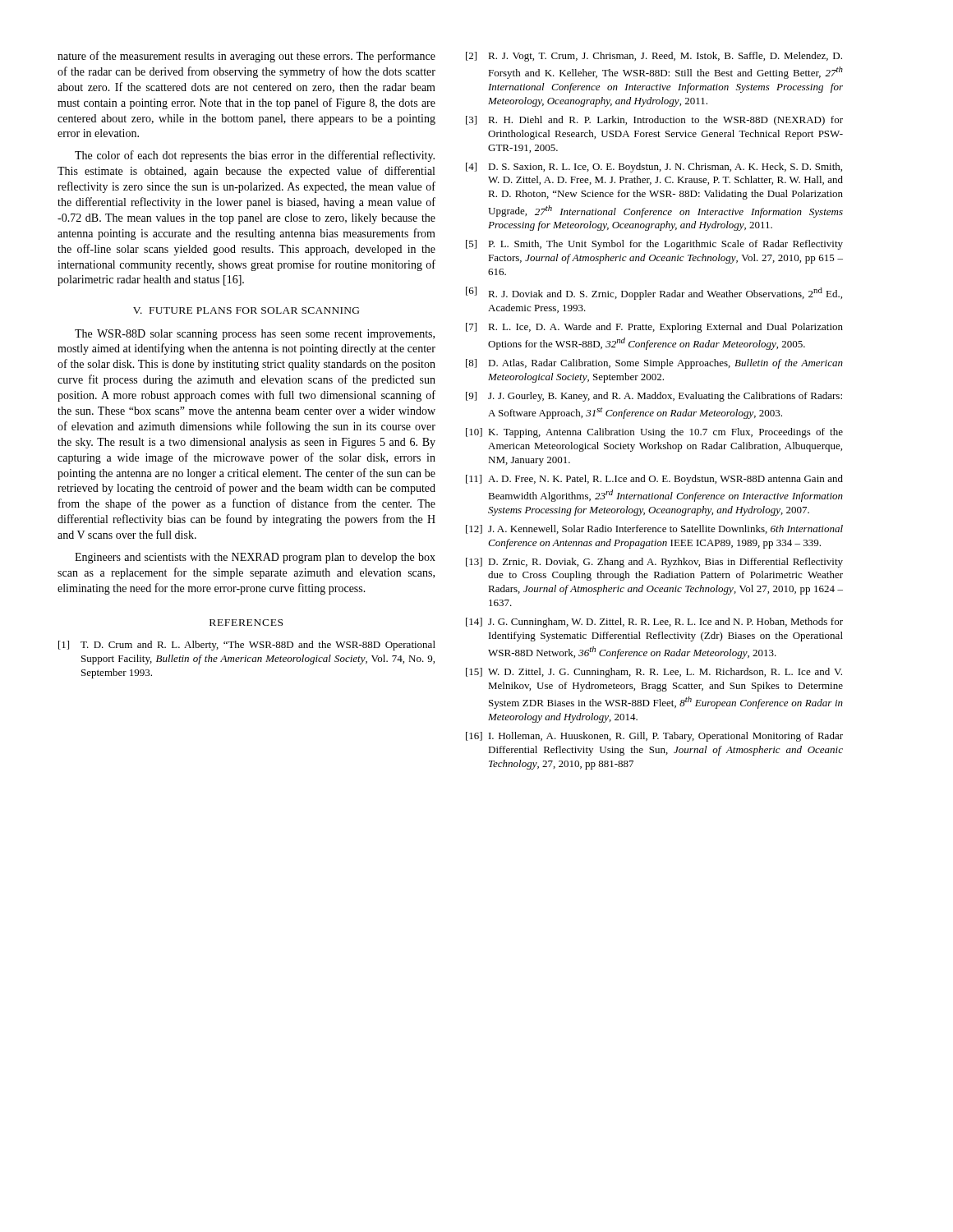Screen dimensions: 1232x953
Task: Click the passage that begins "The color of each dot represents the bias"
Action: (x=246, y=219)
